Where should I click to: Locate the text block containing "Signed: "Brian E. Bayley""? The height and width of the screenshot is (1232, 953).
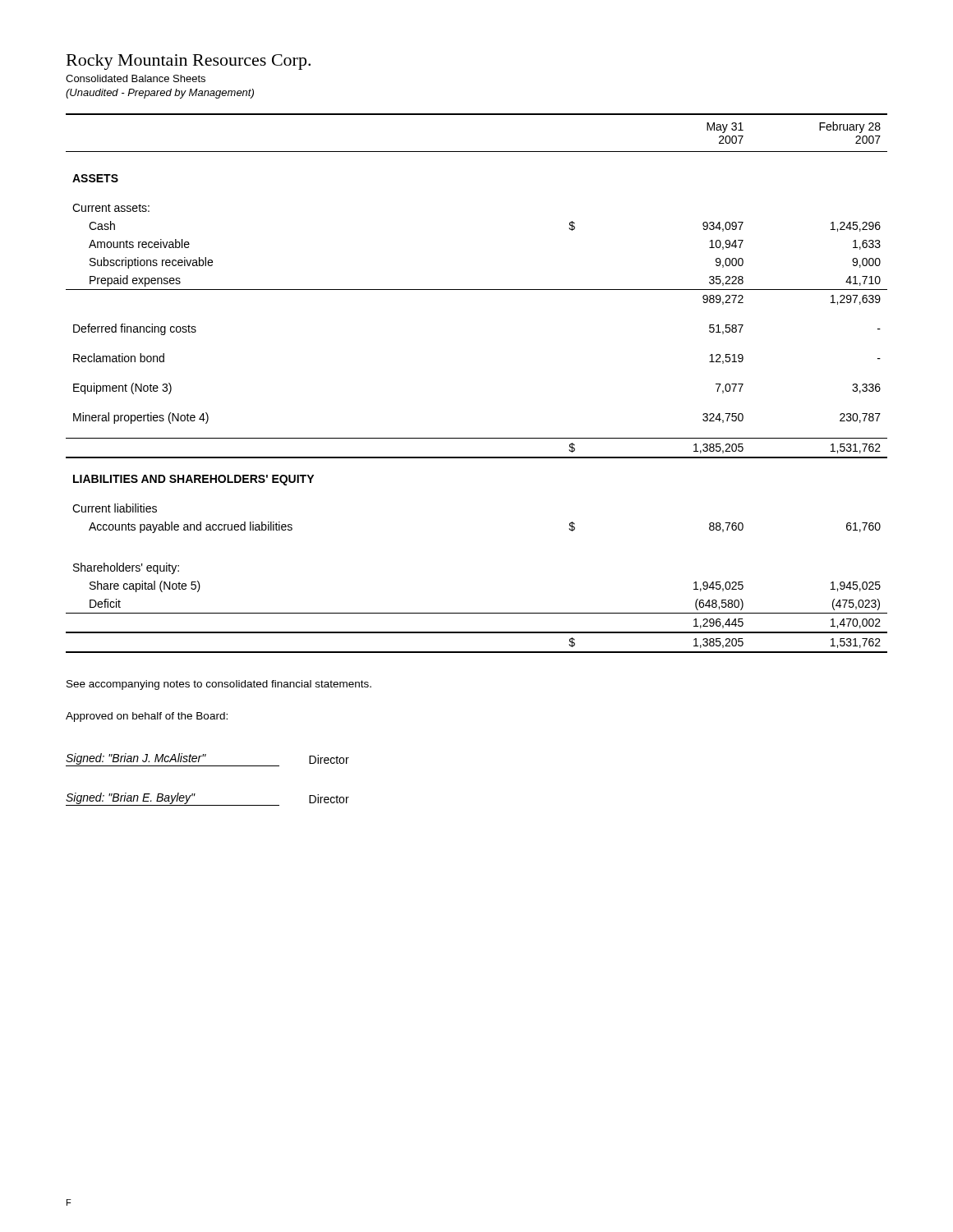[172, 799]
